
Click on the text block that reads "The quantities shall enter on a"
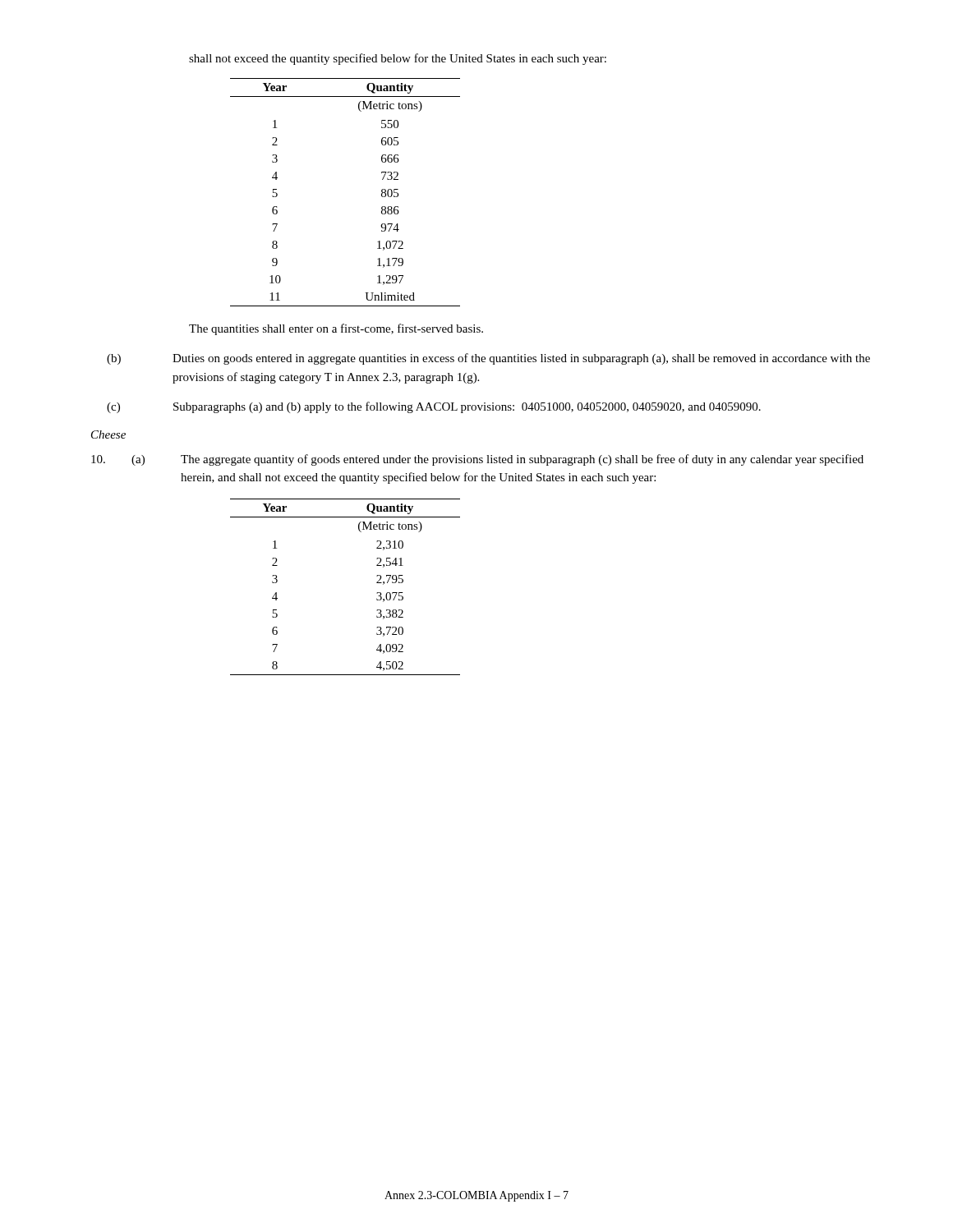pos(336,328)
